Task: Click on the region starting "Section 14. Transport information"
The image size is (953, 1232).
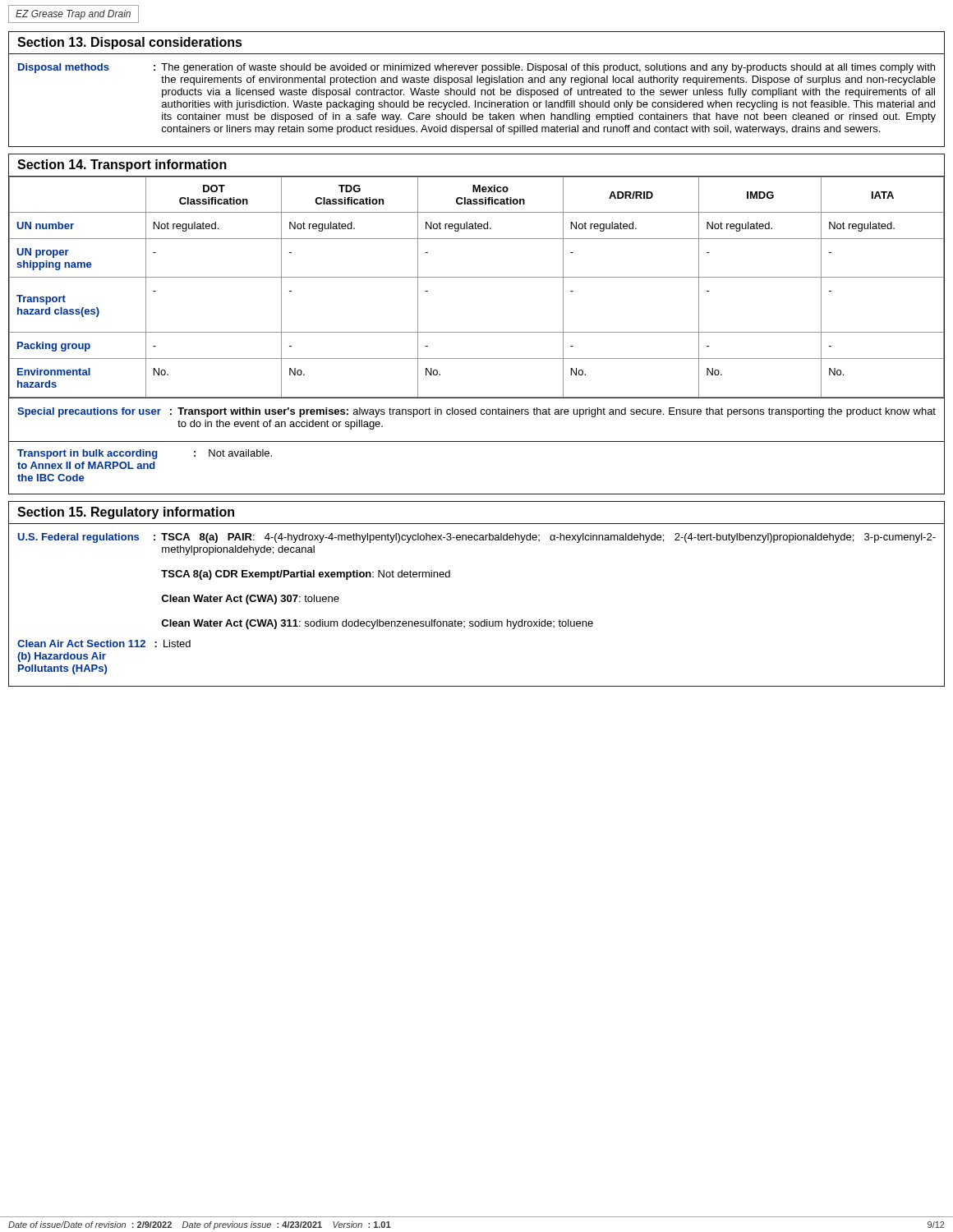Action: 476,165
